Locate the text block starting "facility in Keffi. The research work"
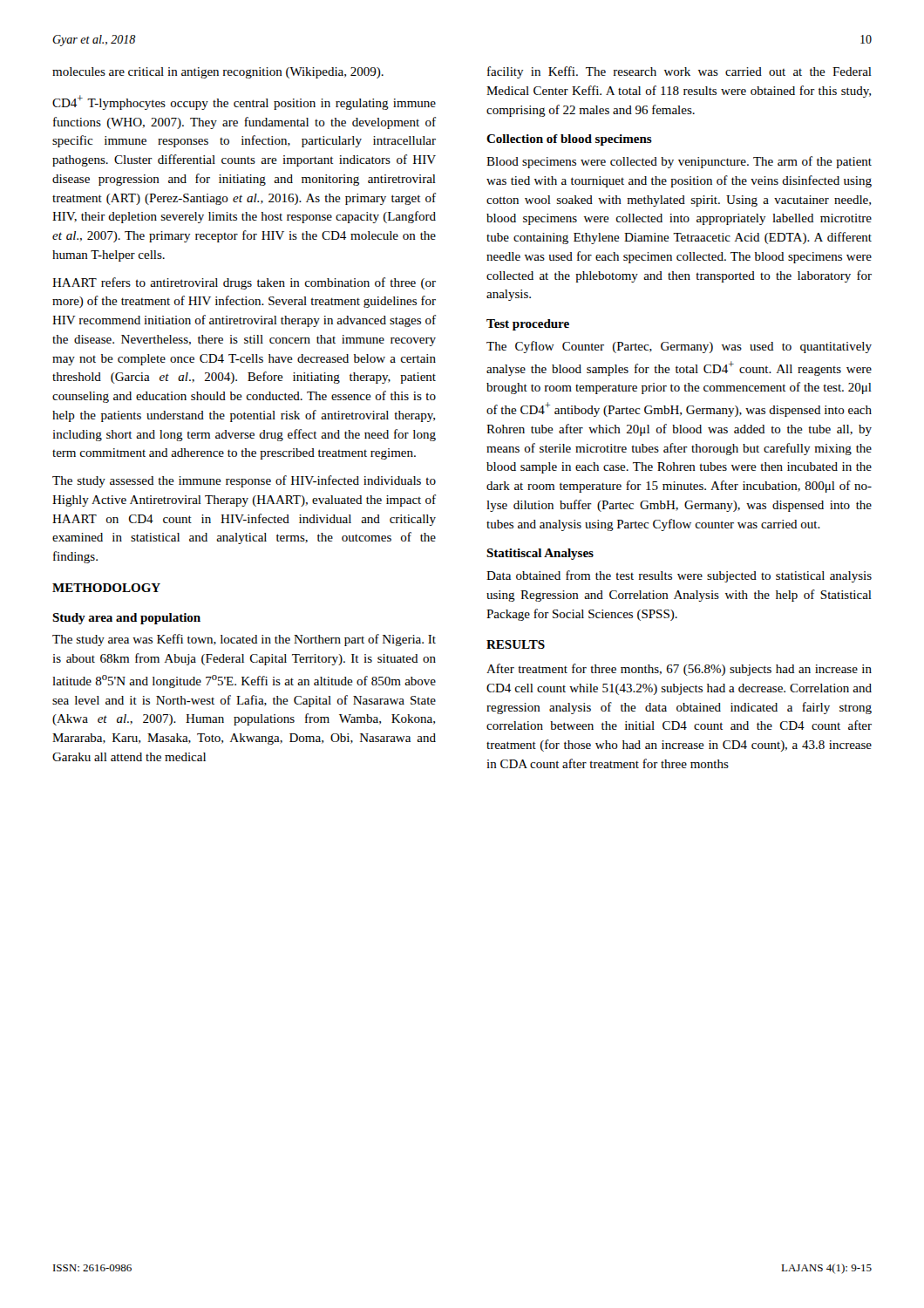Screen dimensions: 1308x924 (679, 91)
